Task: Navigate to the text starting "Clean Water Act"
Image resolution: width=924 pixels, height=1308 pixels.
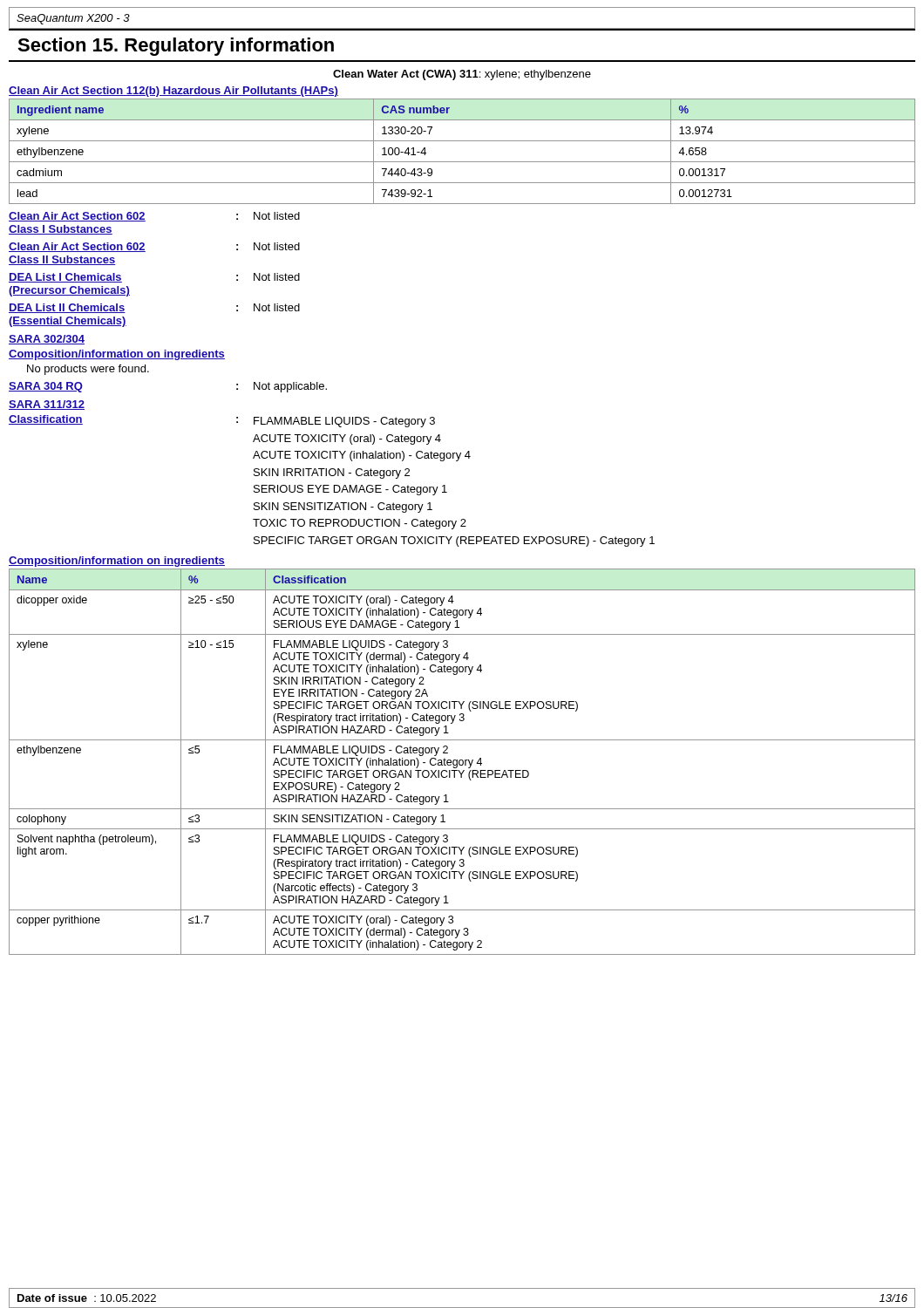Action: click(462, 74)
